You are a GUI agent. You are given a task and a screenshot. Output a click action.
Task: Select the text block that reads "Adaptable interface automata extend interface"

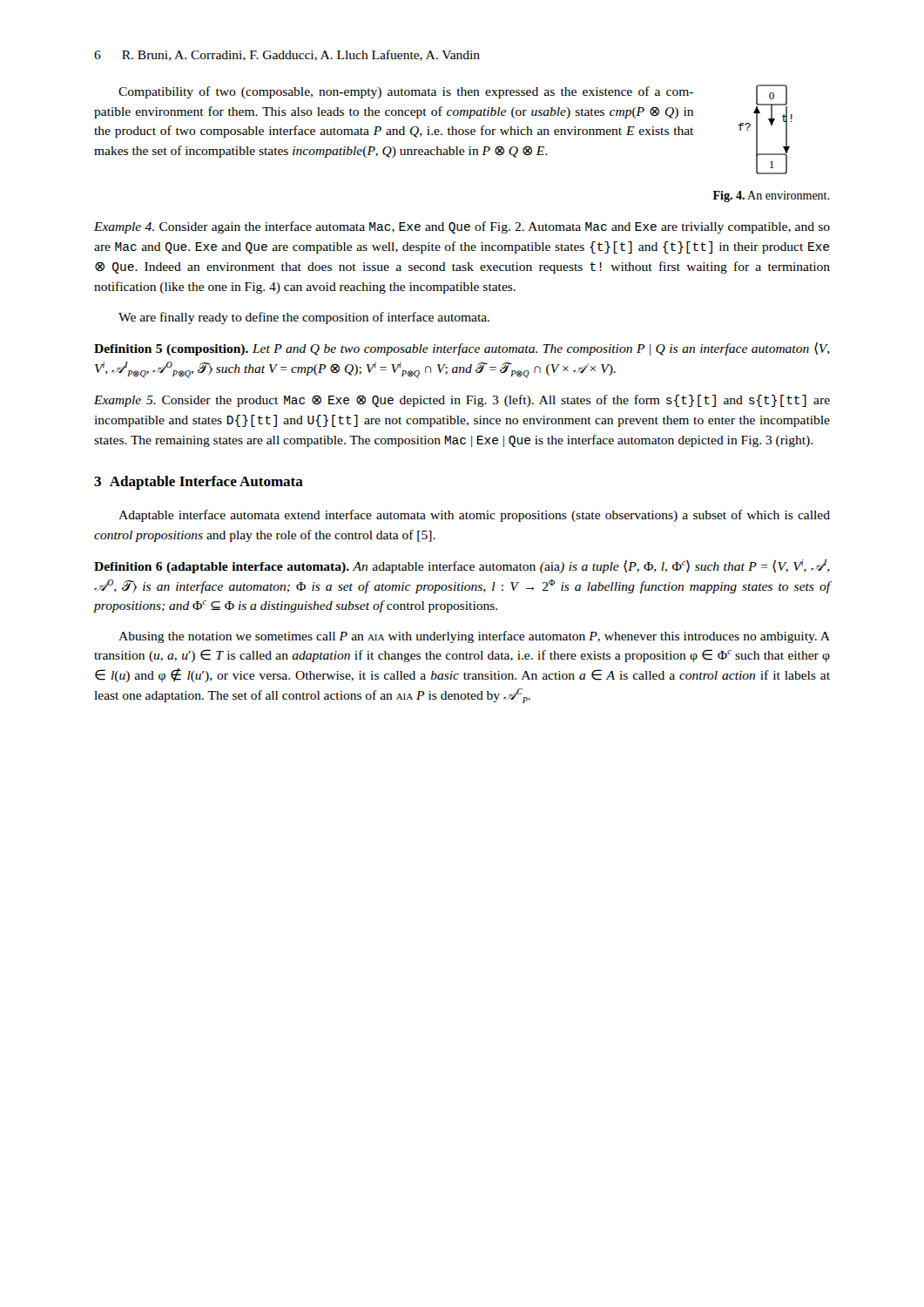(462, 524)
